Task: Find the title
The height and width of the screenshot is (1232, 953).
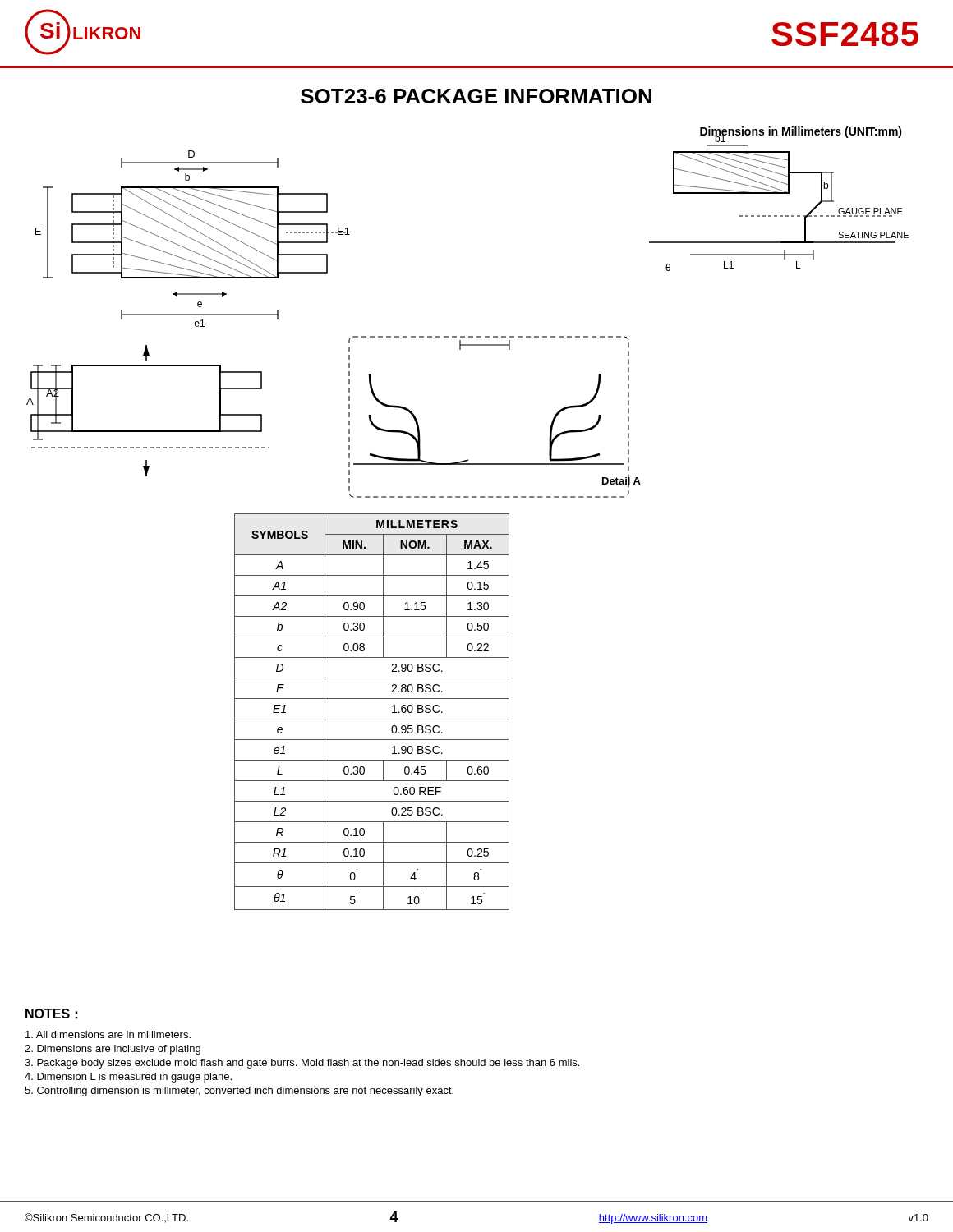Action: click(x=476, y=96)
